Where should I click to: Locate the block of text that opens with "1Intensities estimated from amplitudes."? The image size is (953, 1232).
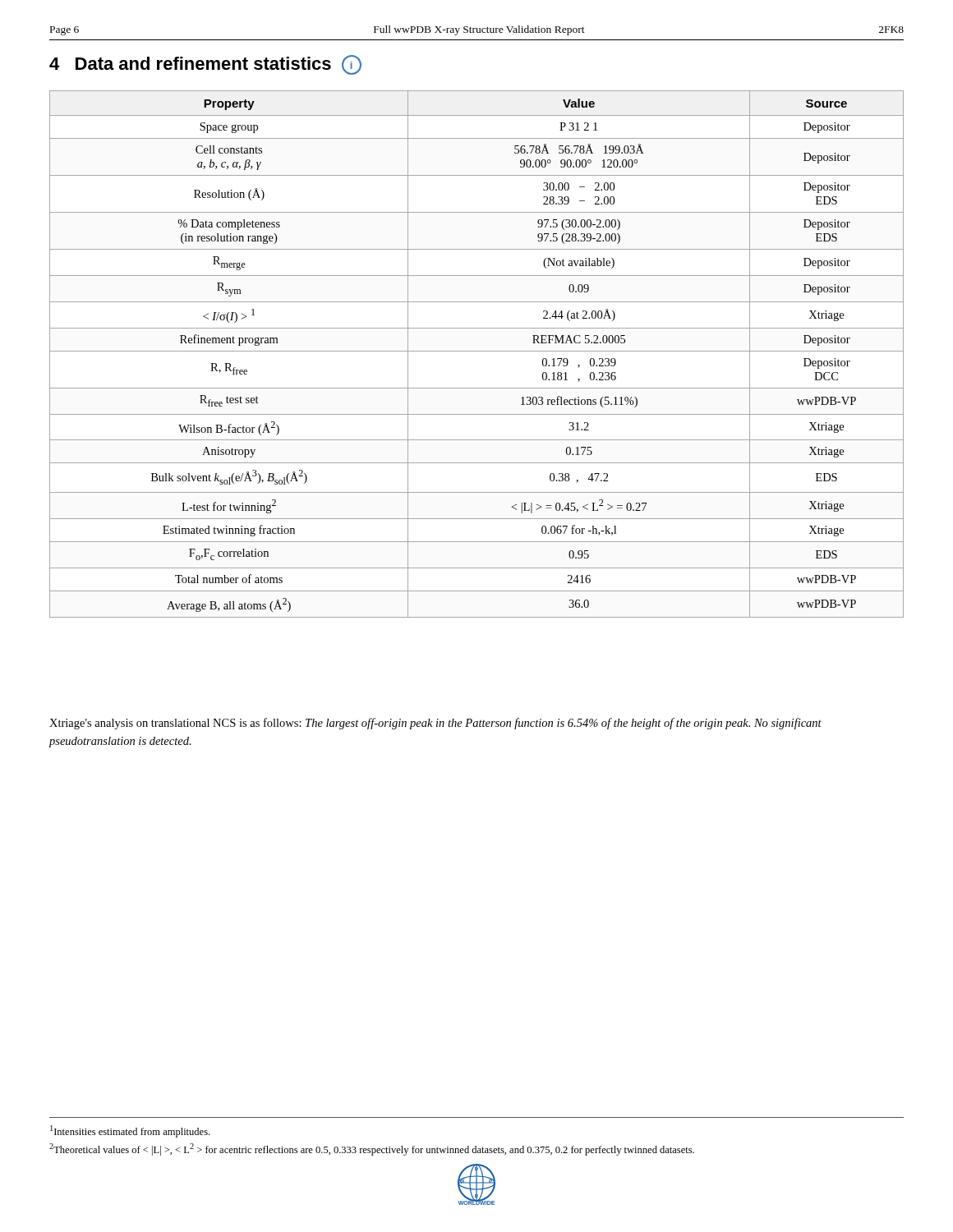[x=372, y=1139]
